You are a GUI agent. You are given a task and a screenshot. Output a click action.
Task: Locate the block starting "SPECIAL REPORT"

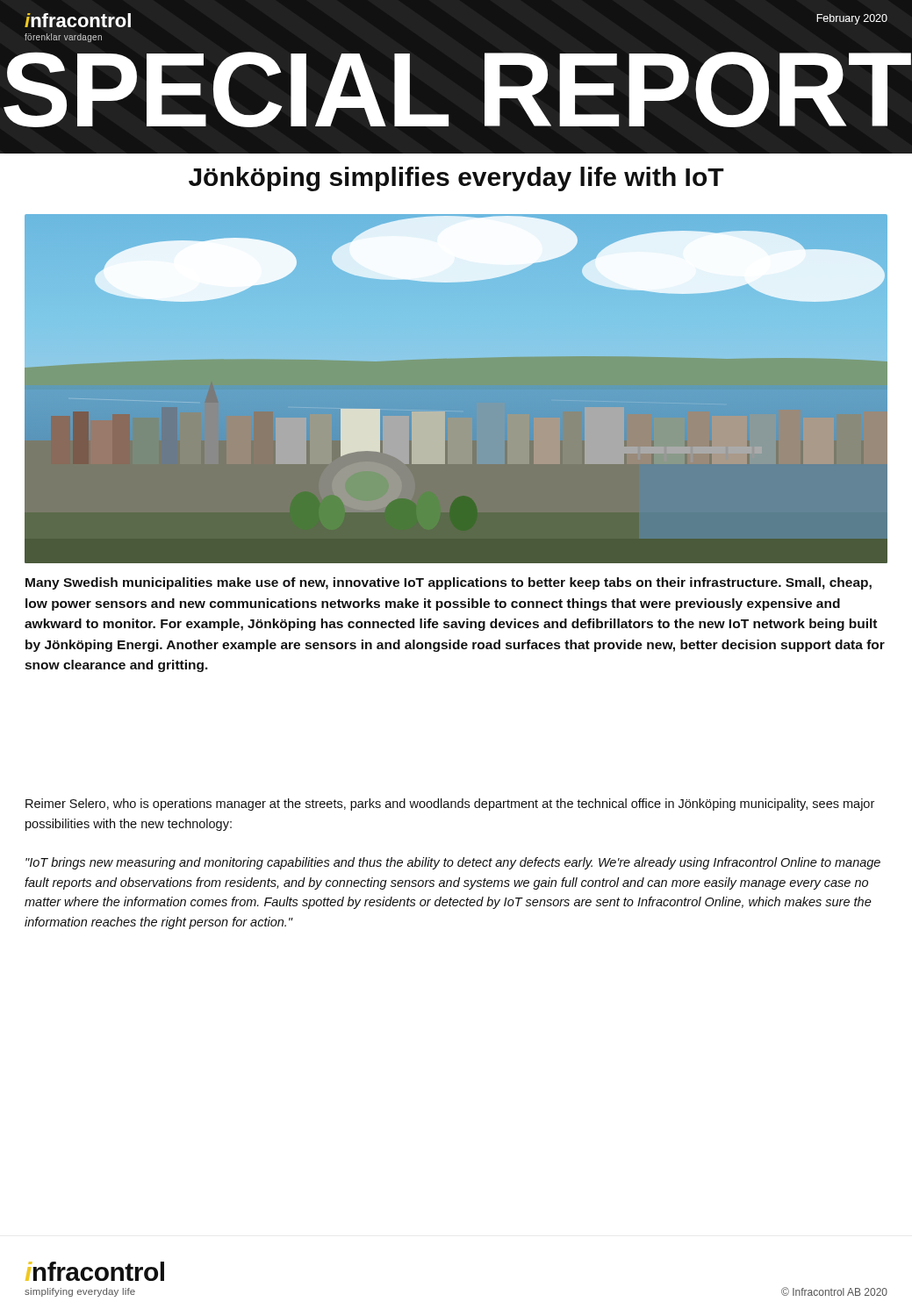(x=64, y=39)
